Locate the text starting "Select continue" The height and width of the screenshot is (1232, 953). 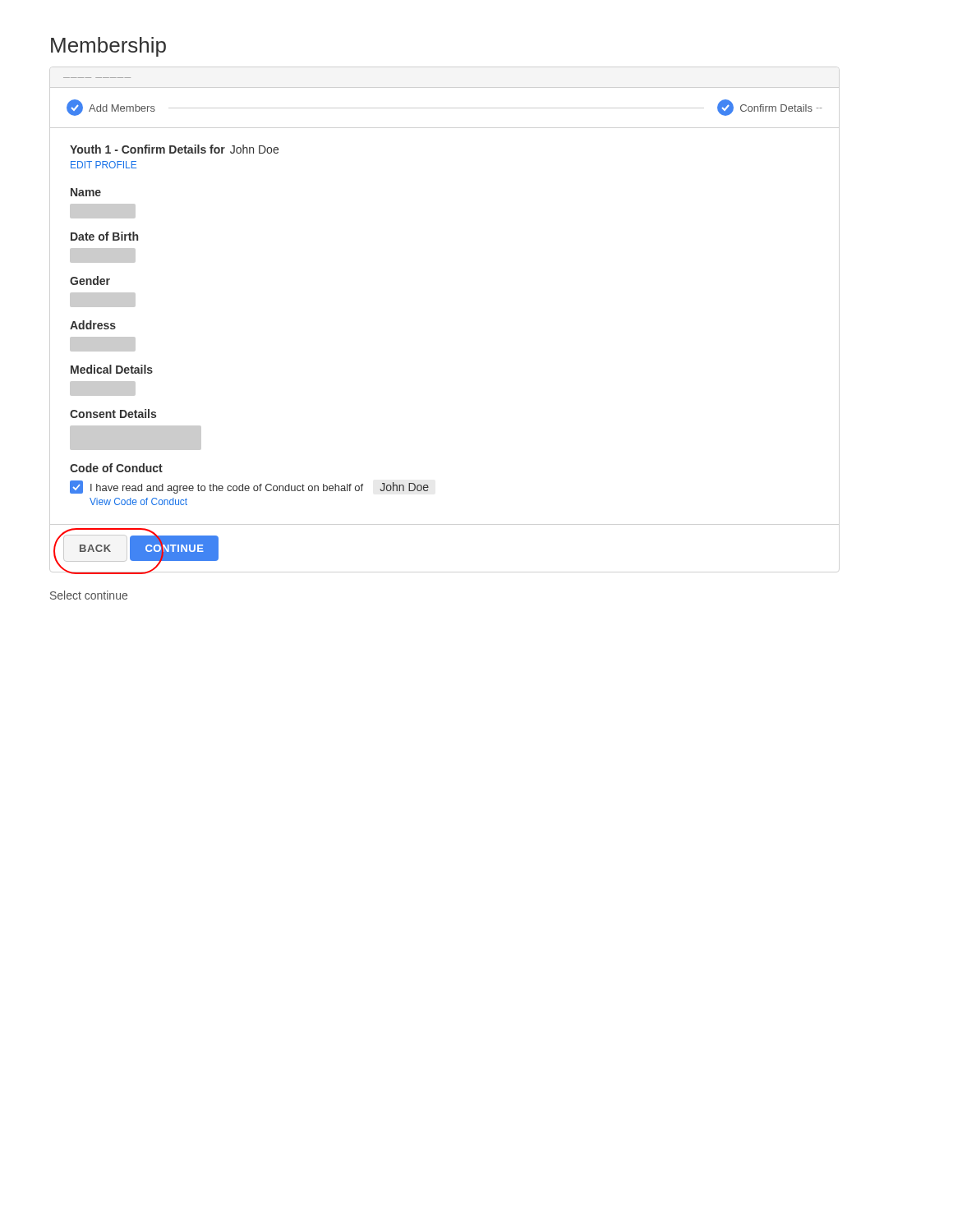pos(89,595)
